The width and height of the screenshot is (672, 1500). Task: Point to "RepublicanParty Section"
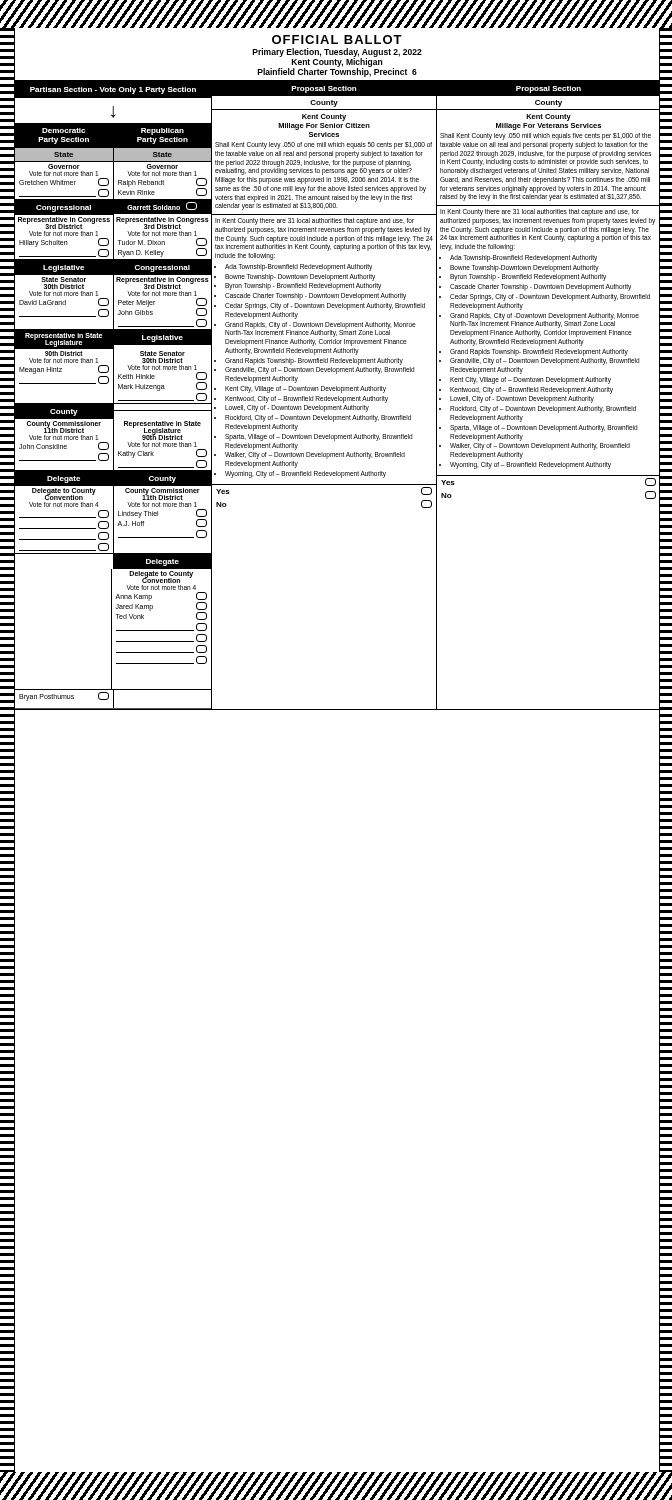[x=162, y=135]
